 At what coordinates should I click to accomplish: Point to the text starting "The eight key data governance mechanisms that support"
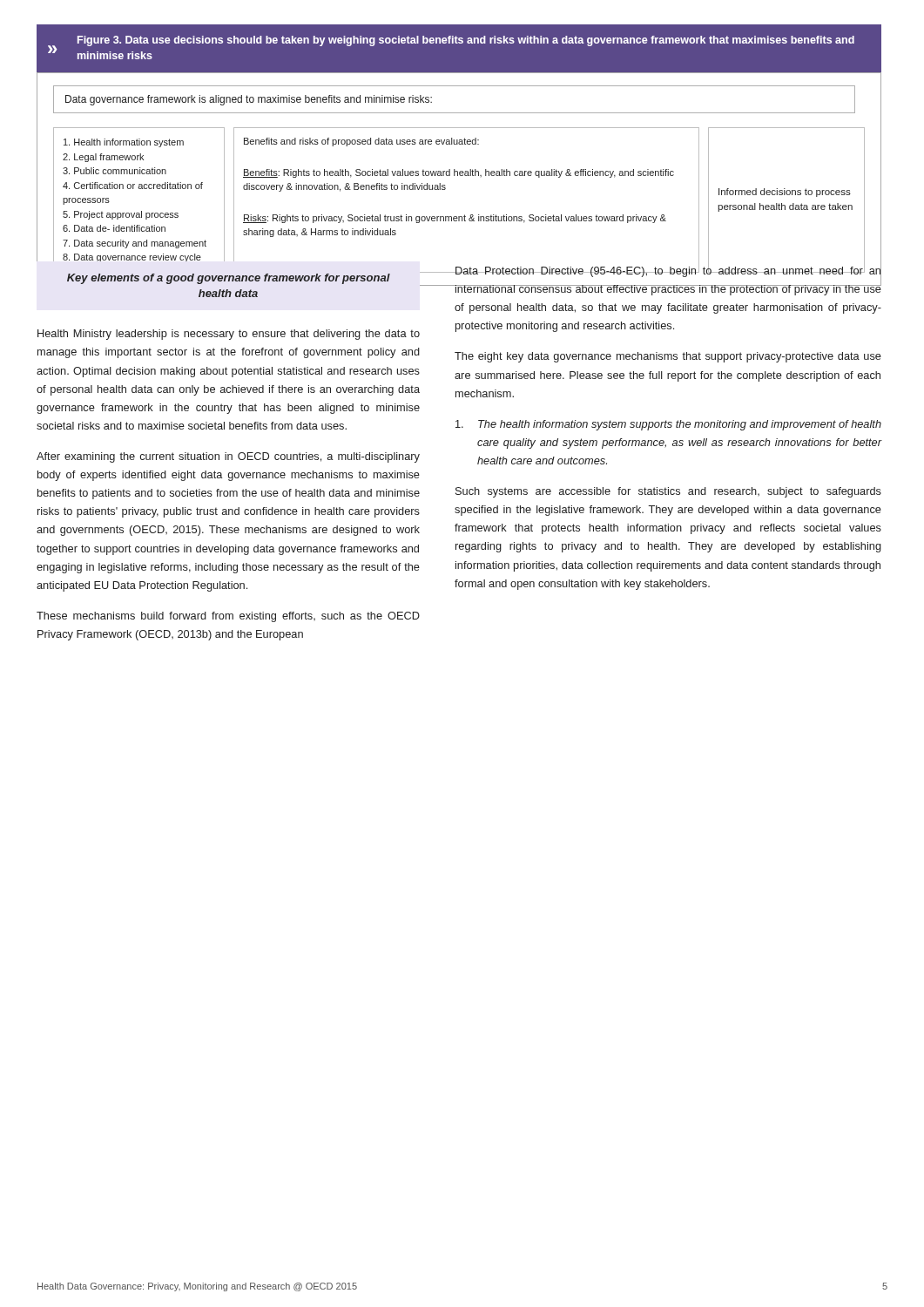668,375
